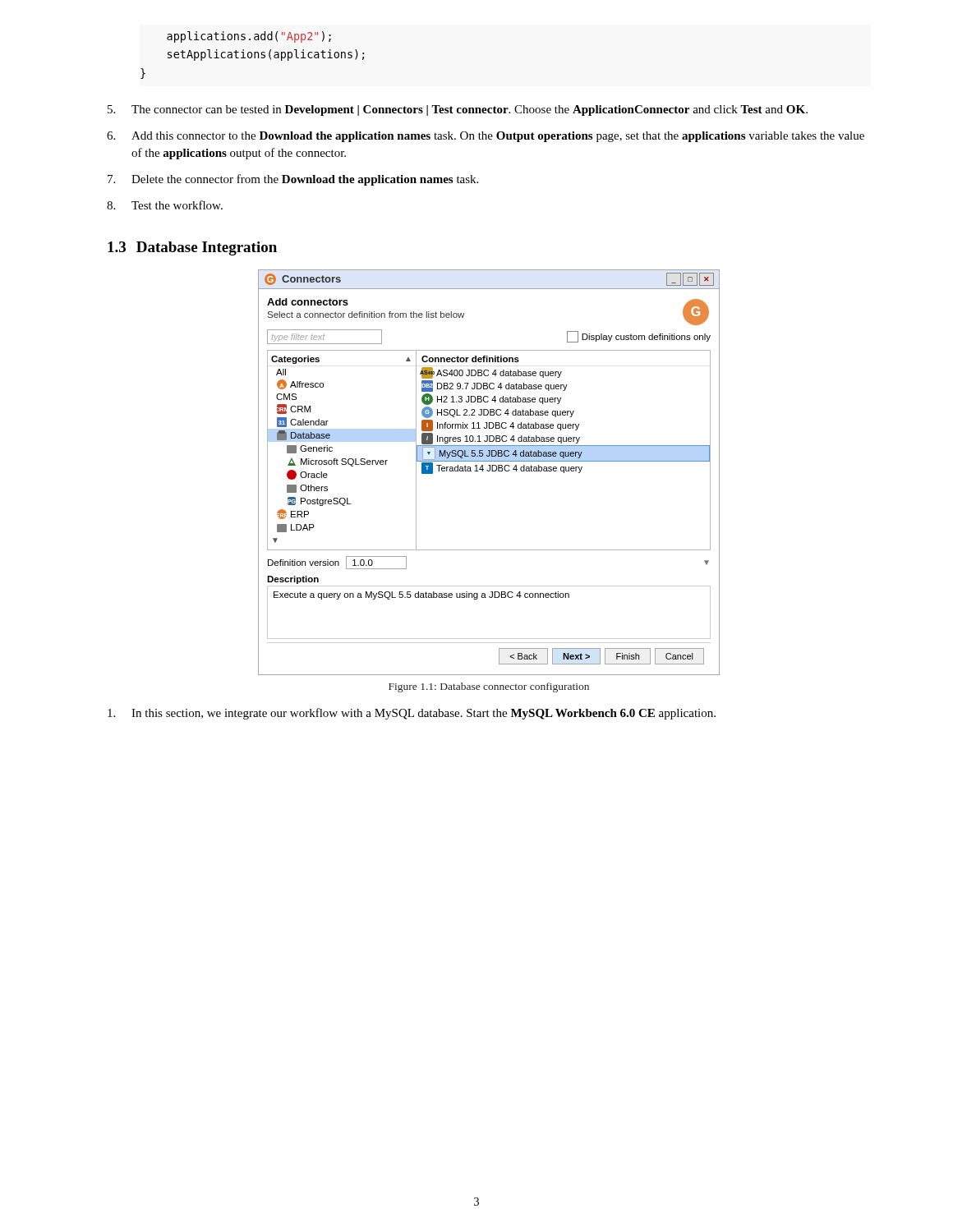Select the list item containing "7. Delete the connector from the"
953x1232 pixels.
(x=489, y=180)
